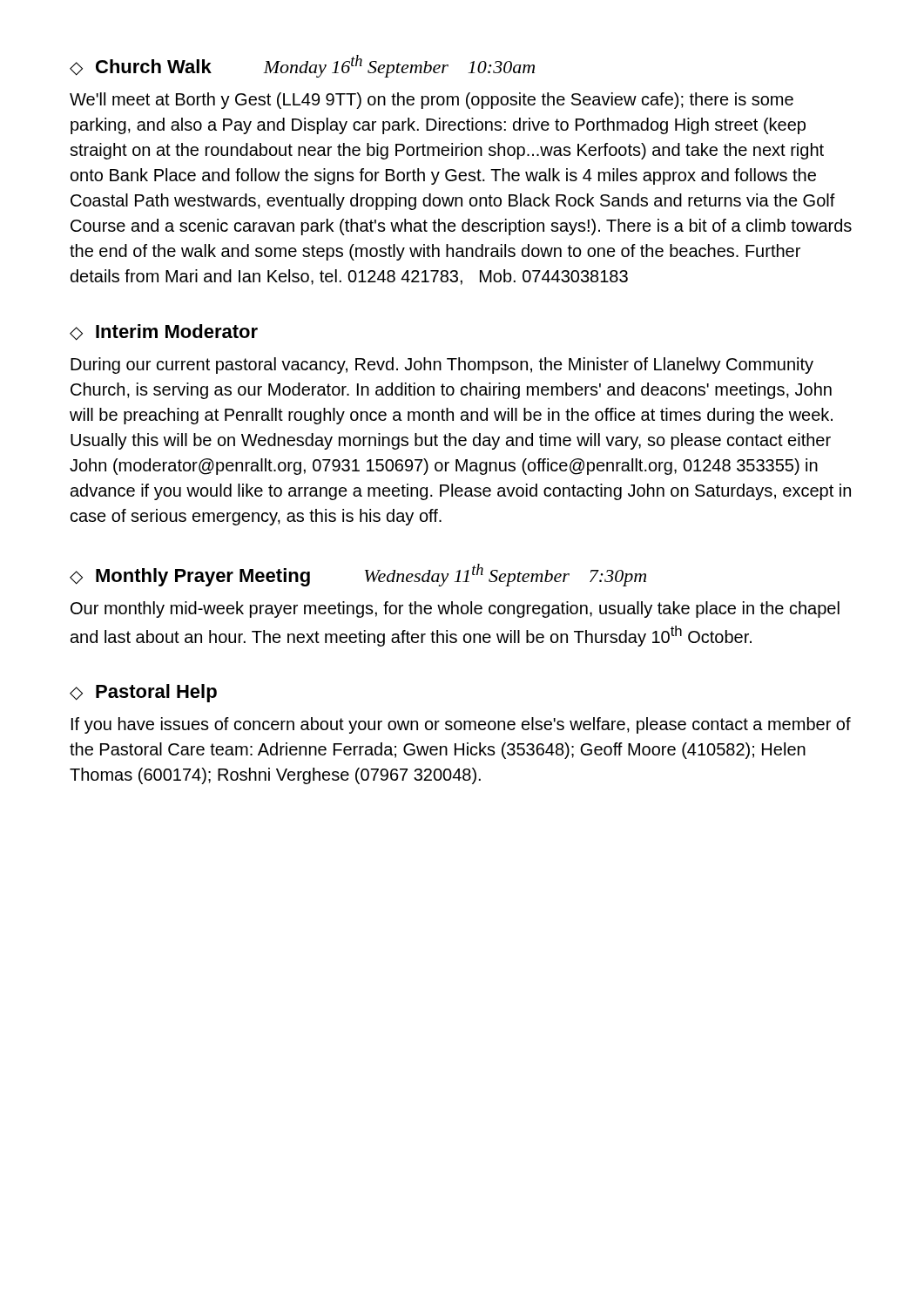Select the text block starting "Our monthly mid-week prayer meetings, for the"
The height and width of the screenshot is (1307, 924).
click(x=455, y=622)
